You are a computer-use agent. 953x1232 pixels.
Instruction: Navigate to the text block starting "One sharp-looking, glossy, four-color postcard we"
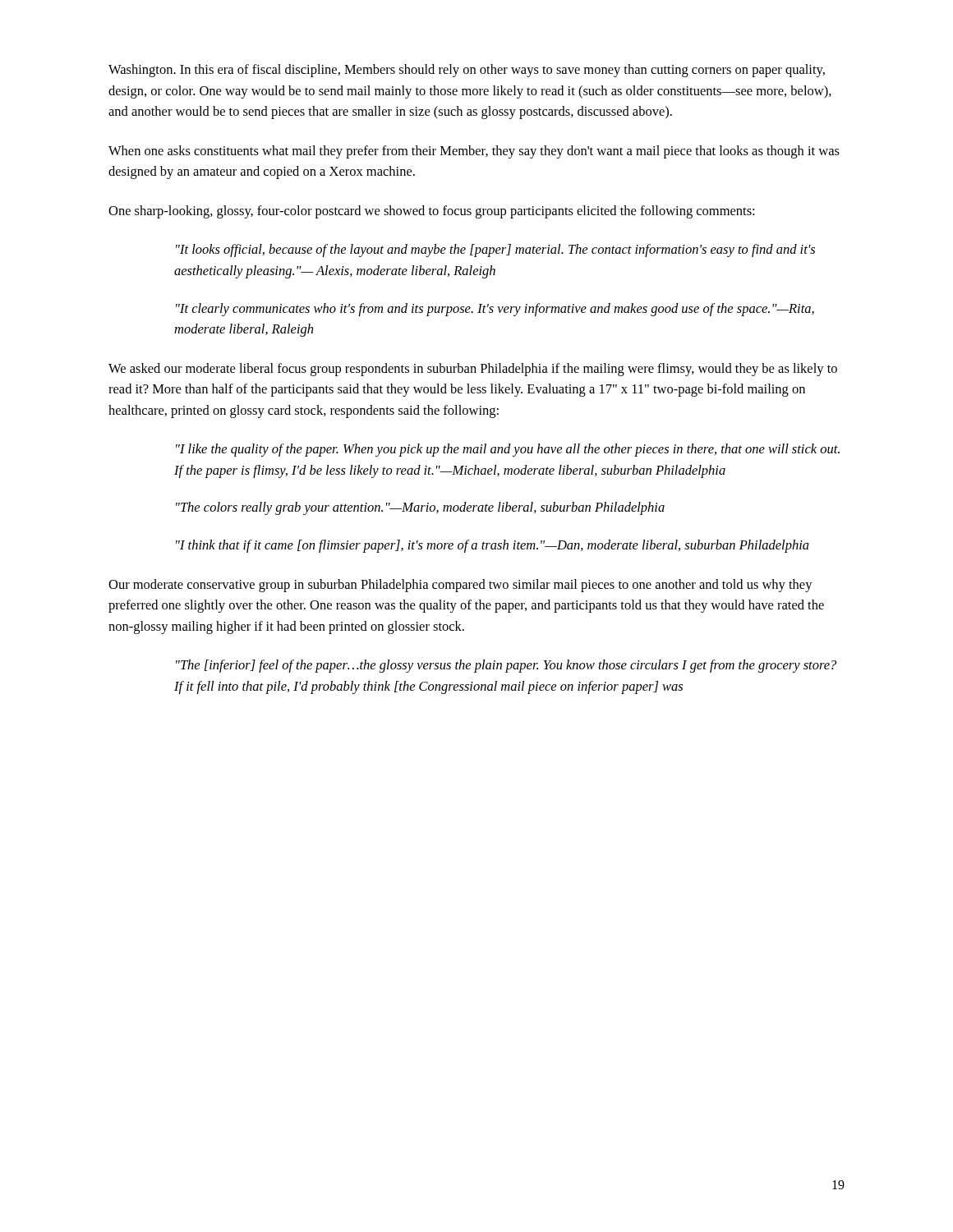coord(432,210)
